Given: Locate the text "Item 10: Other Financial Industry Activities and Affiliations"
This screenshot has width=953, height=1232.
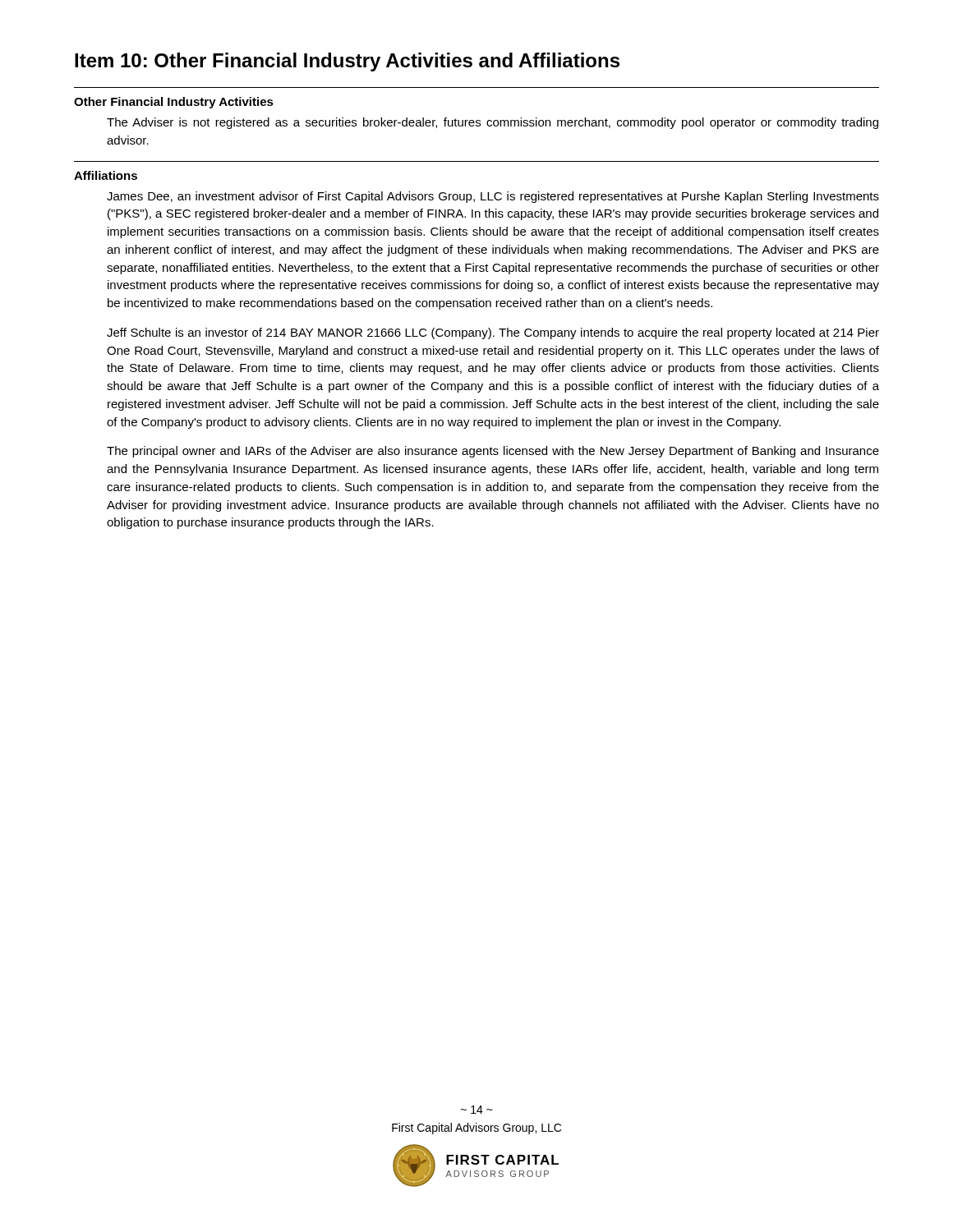Looking at the screenshot, I should pyautogui.click(x=476, y=61).
